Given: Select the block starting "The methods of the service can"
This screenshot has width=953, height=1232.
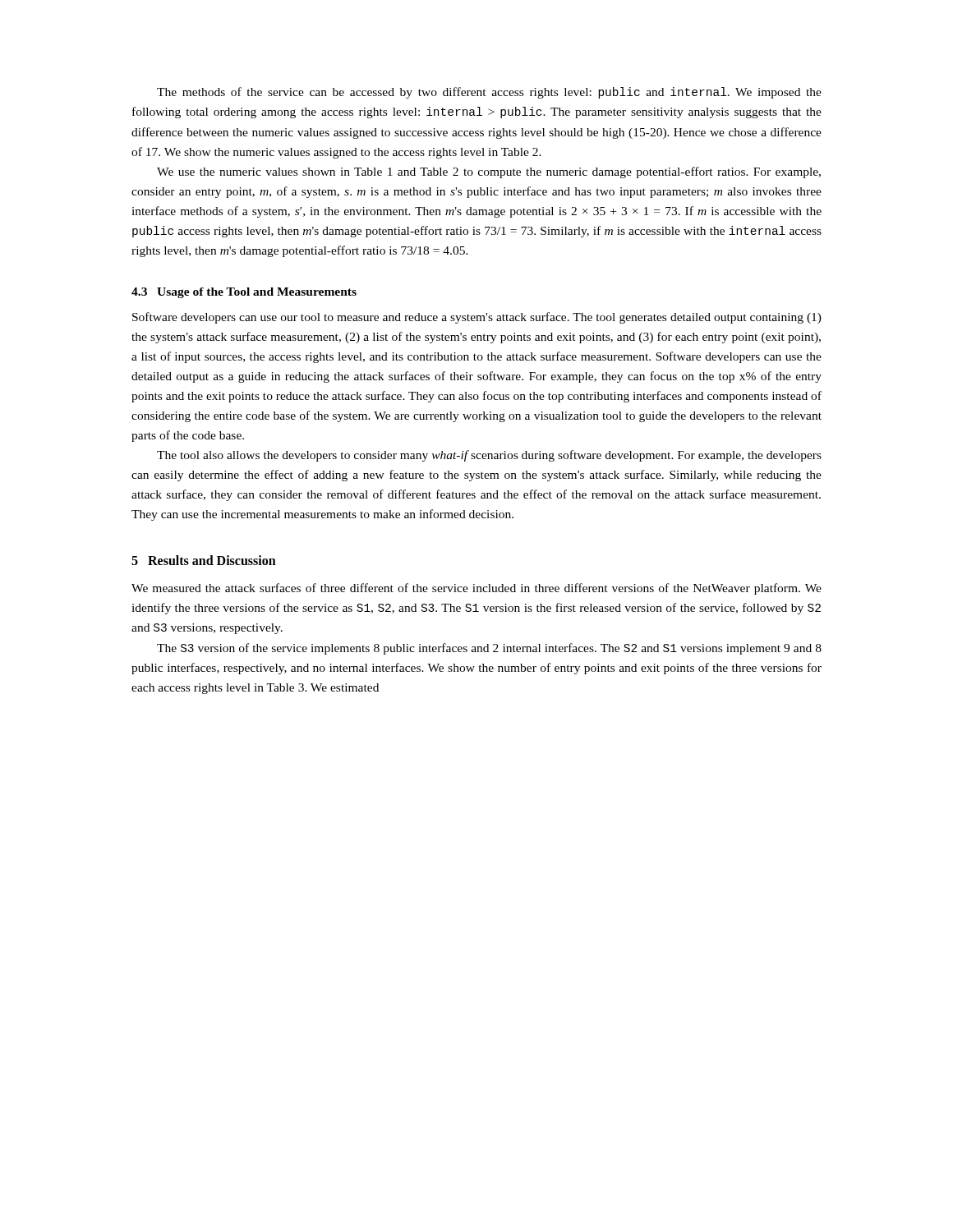Looking at the screenshot, I should click(476, 122).
